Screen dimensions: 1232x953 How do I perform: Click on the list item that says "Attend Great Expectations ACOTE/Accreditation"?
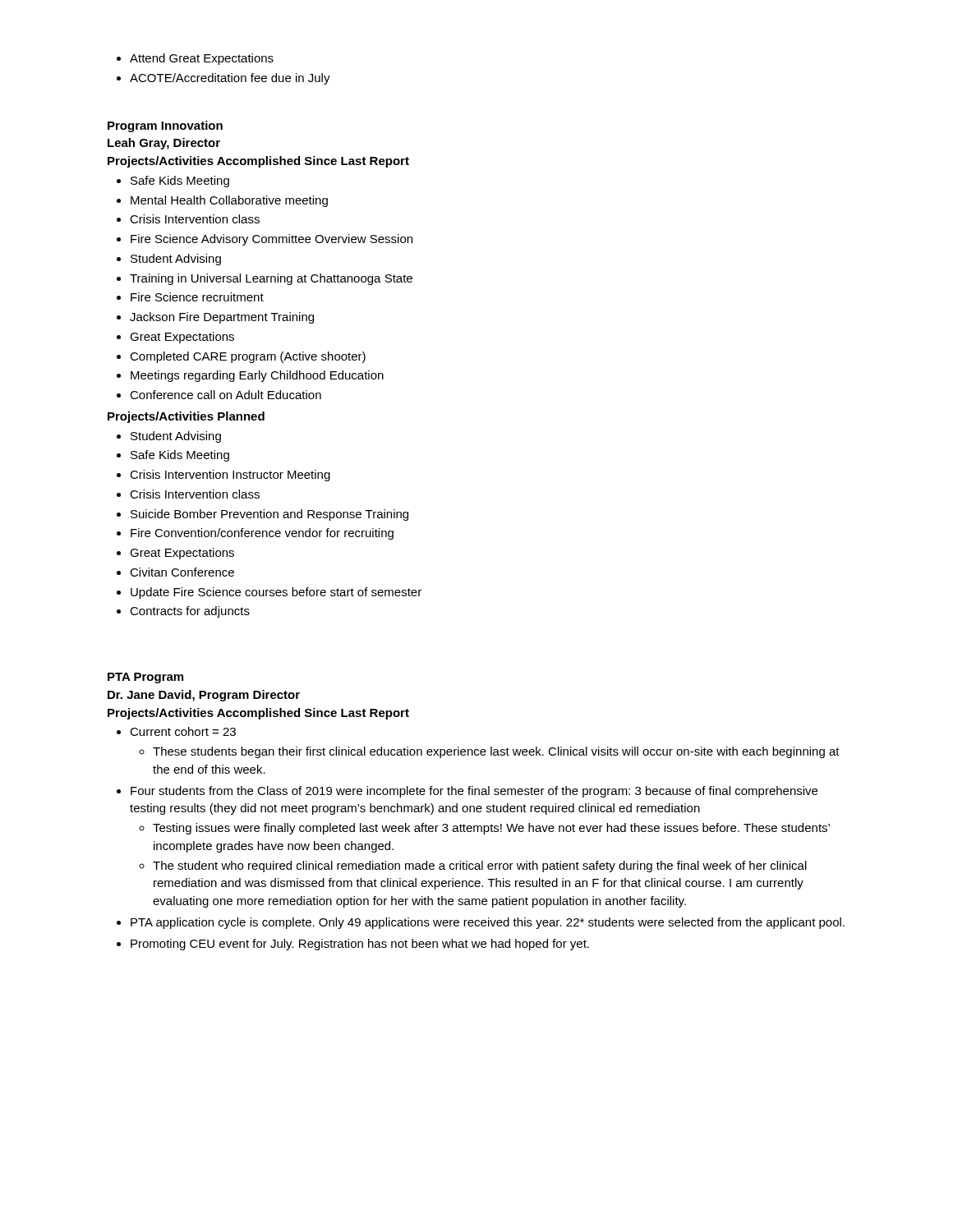tap(195, 59)
